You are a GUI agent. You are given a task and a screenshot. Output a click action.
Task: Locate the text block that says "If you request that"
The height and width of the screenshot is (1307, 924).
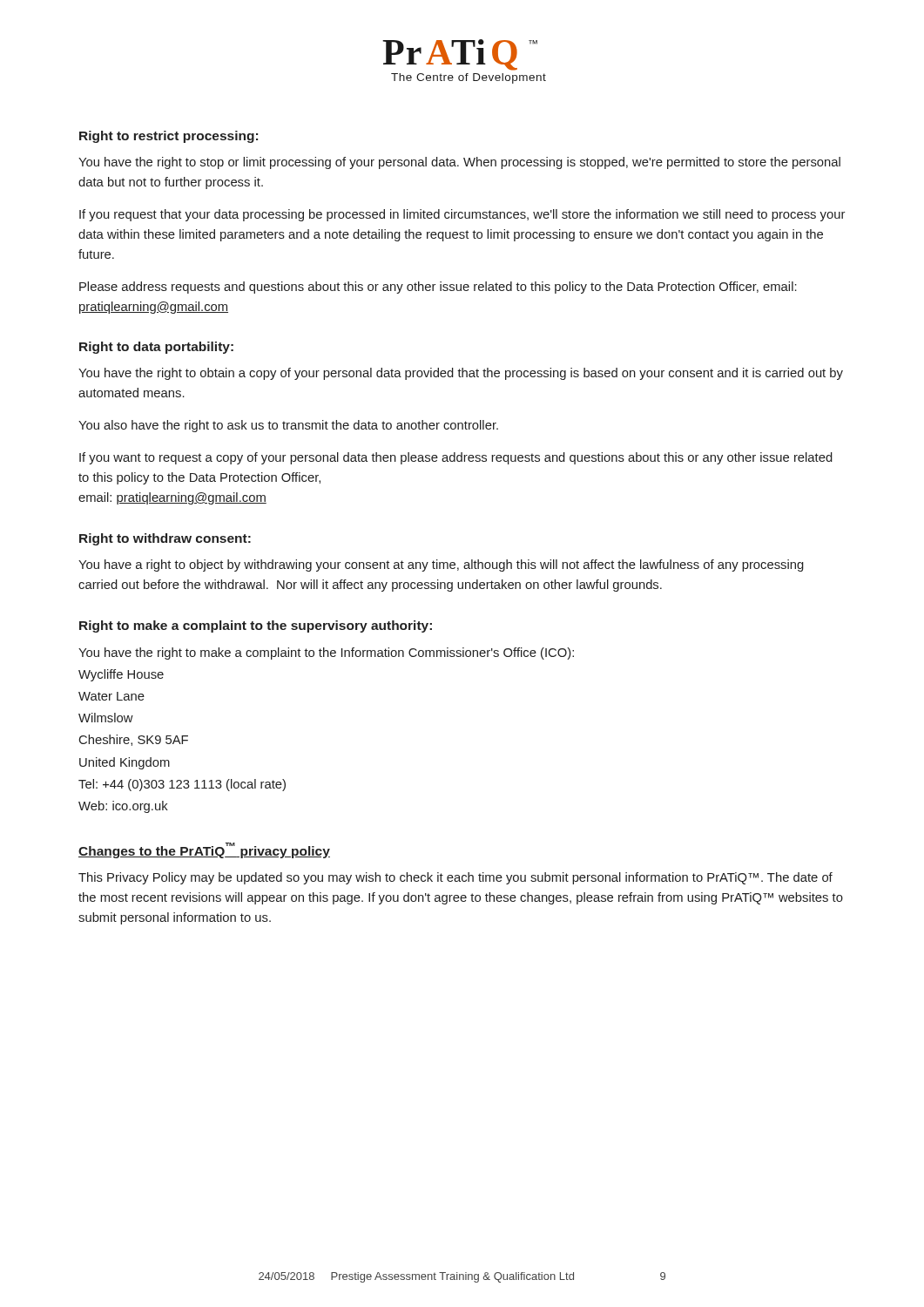(x=462, y=234)
